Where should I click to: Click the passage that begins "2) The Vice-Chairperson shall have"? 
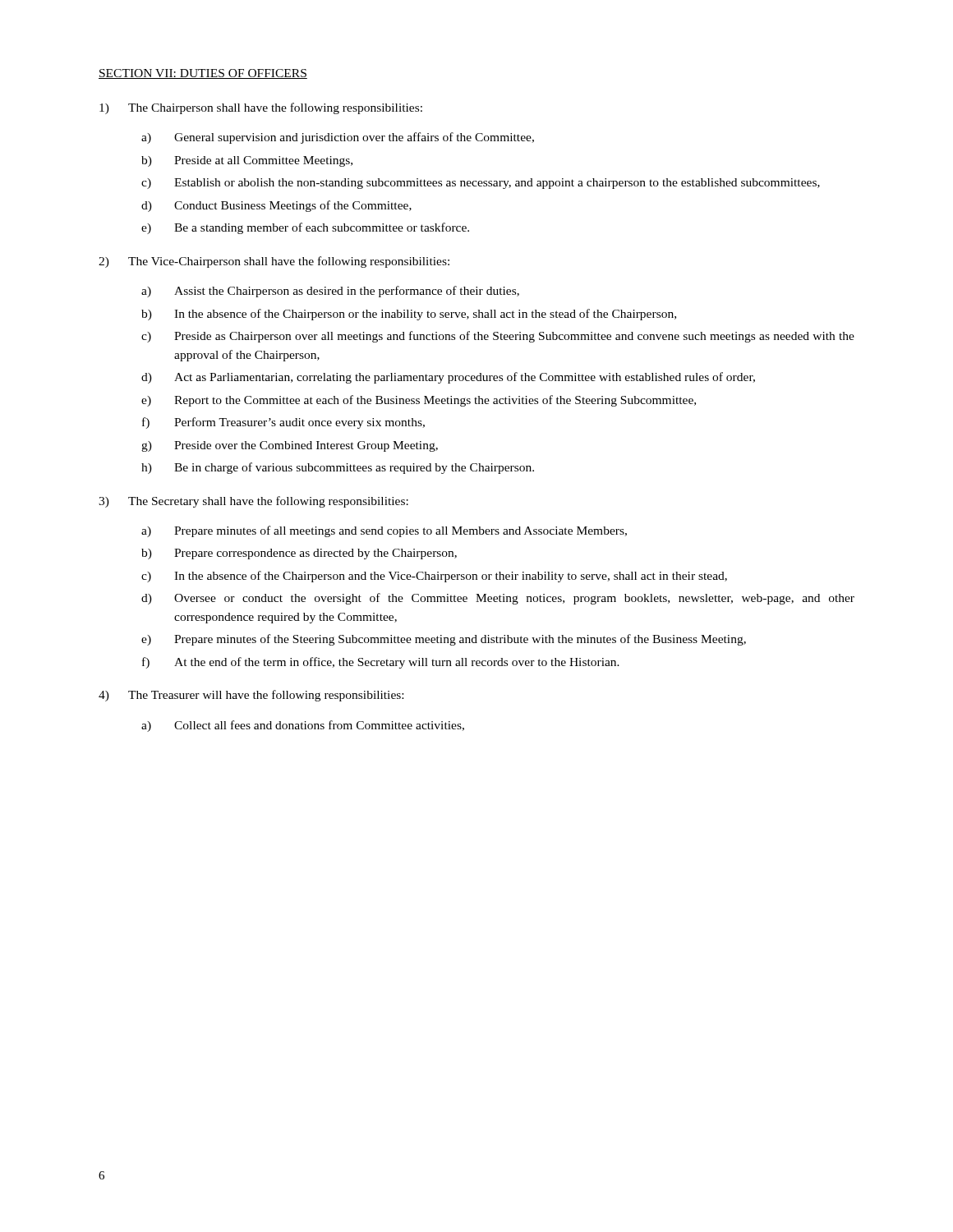(274, 262)
